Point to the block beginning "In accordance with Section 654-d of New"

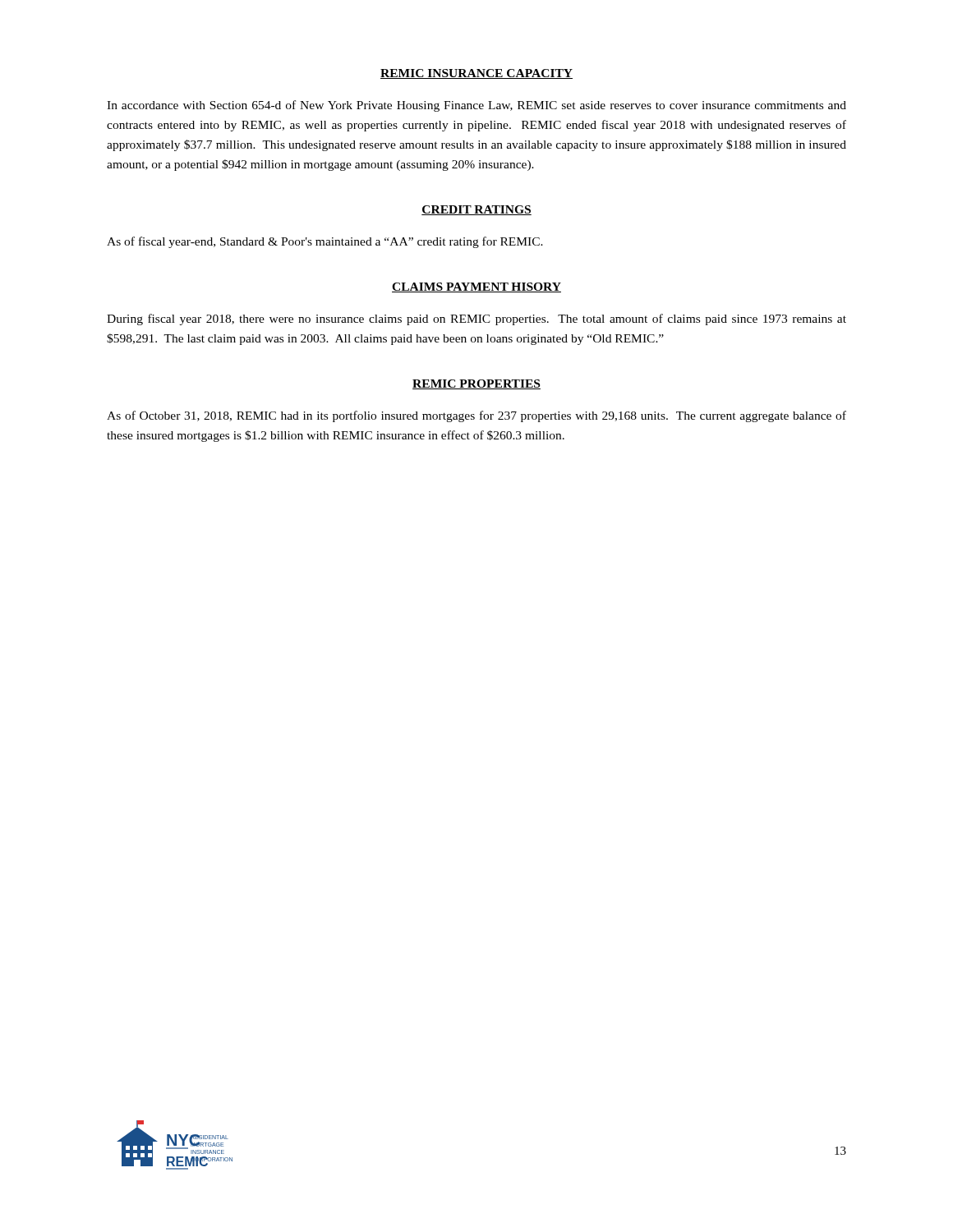476,134
